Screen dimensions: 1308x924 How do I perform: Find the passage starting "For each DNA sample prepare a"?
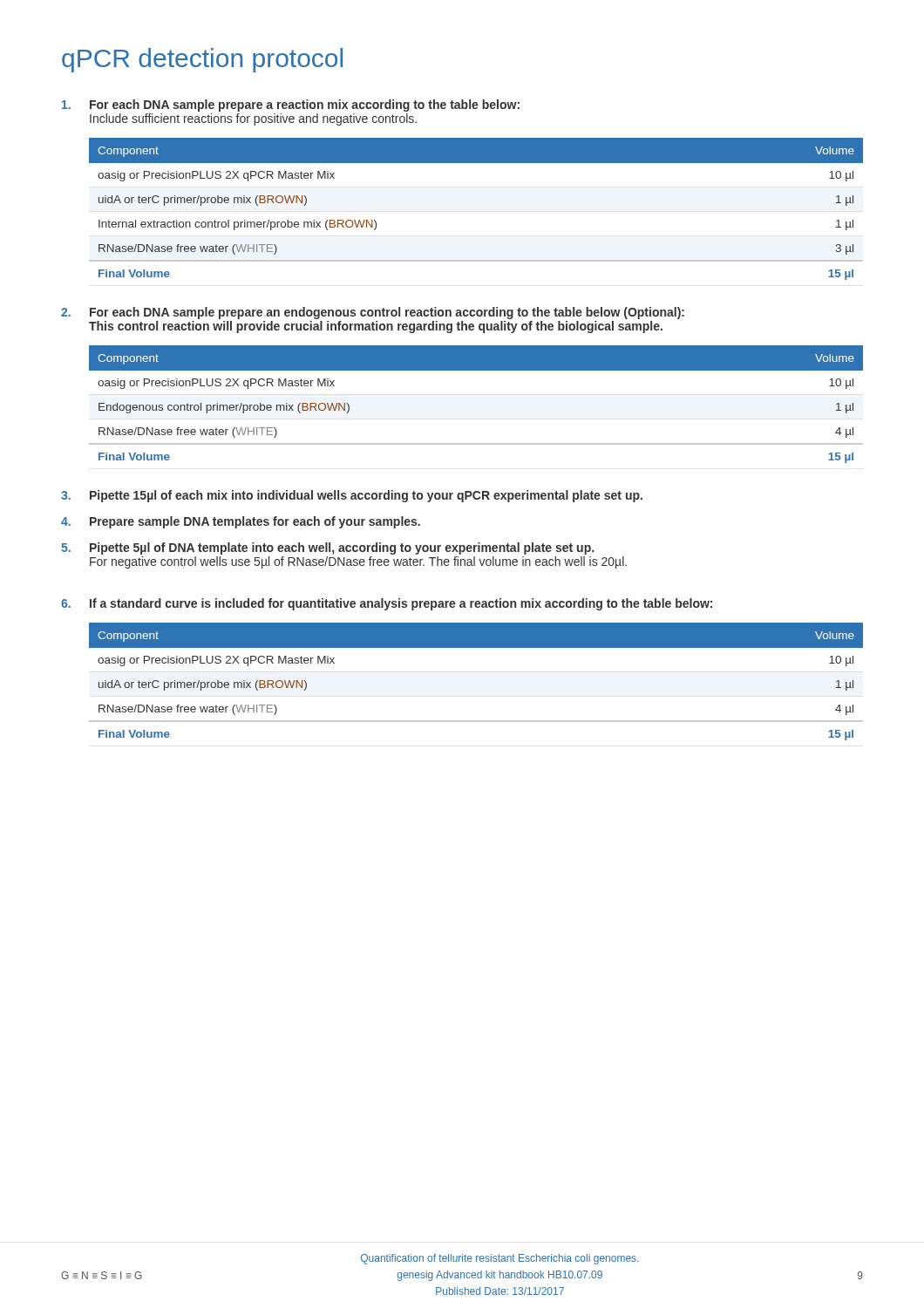[291, 112]
